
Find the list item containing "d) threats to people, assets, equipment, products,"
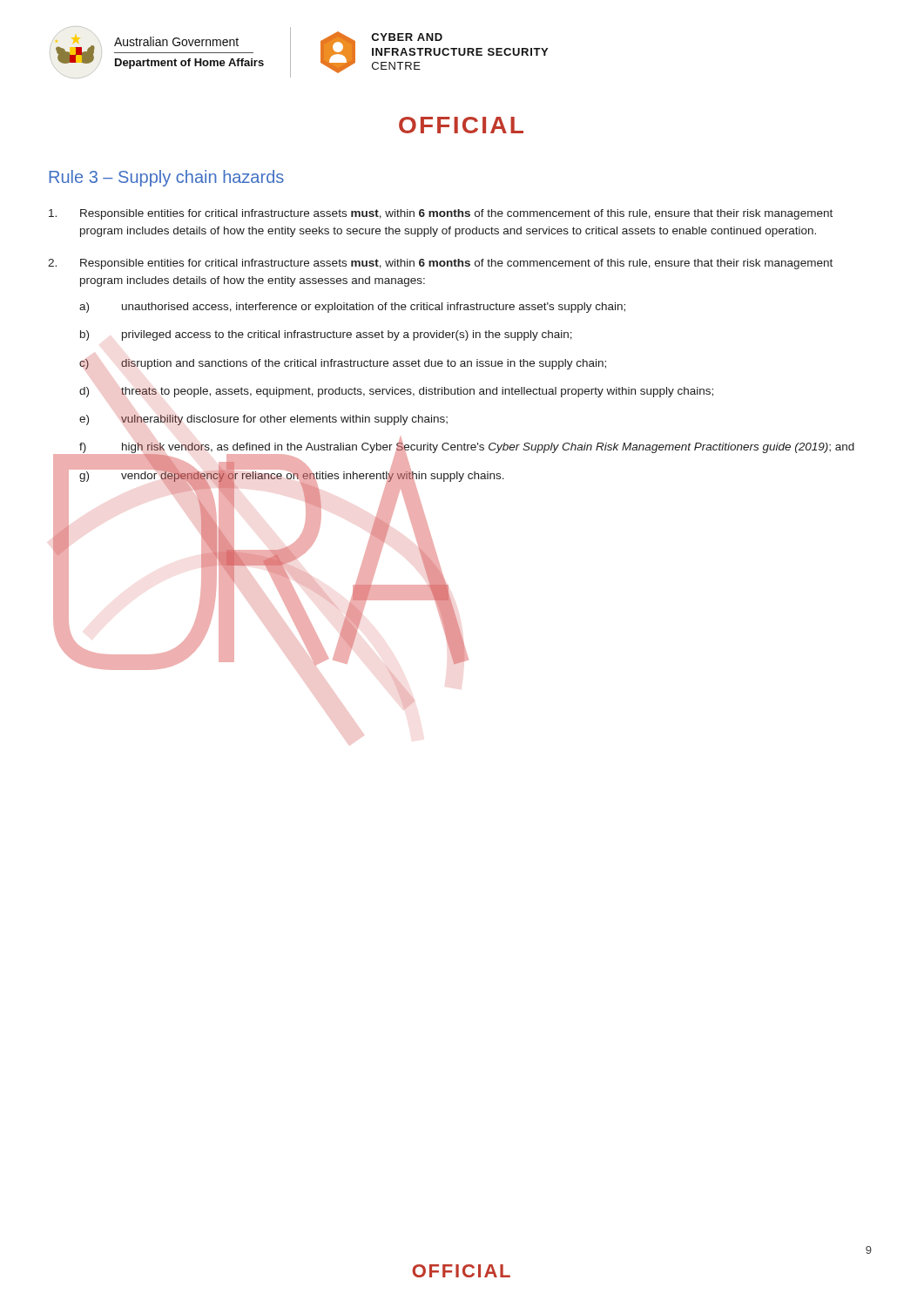pos(478,391)
